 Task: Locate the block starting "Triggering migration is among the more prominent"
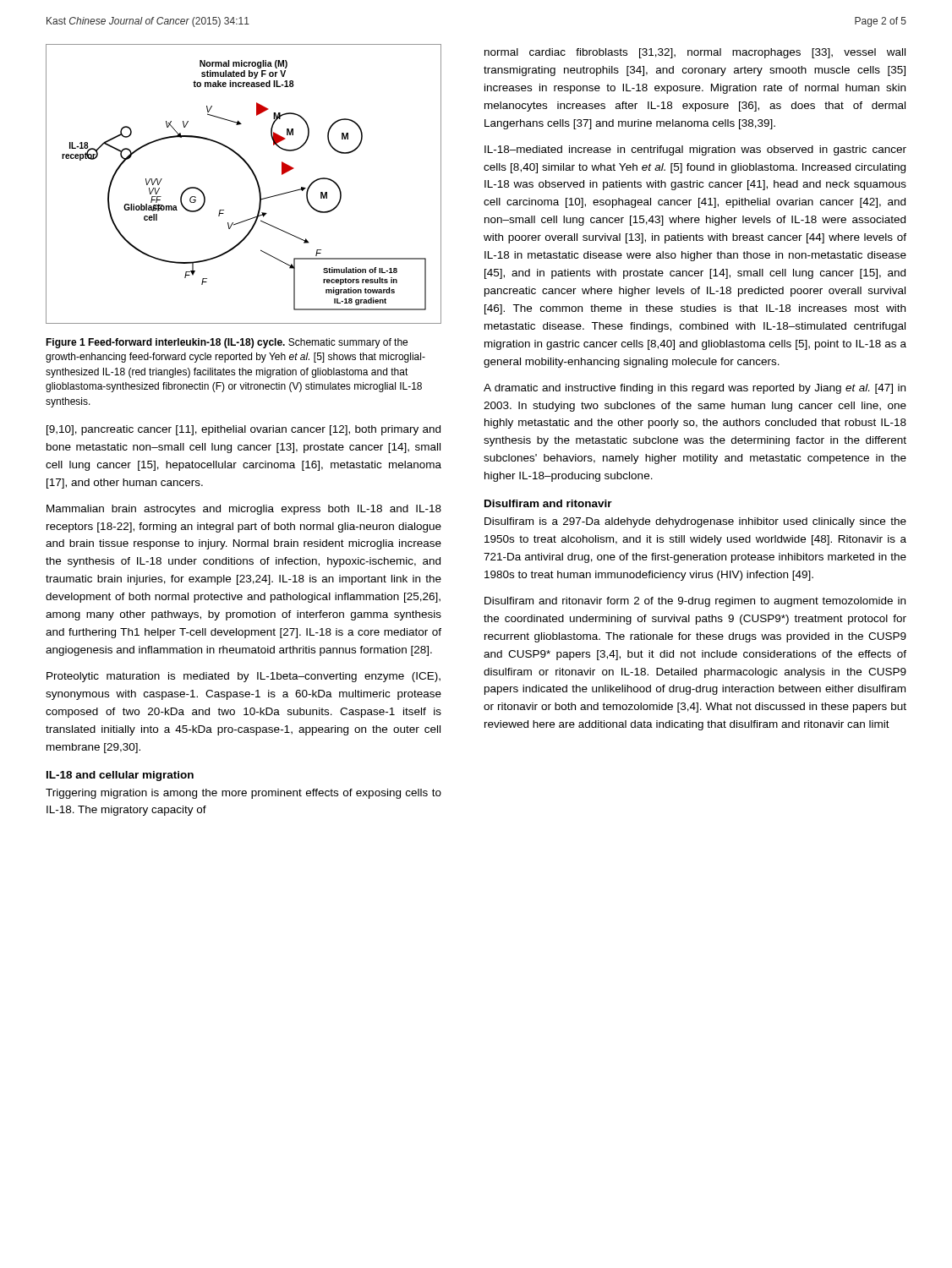[x=244, y=802]
